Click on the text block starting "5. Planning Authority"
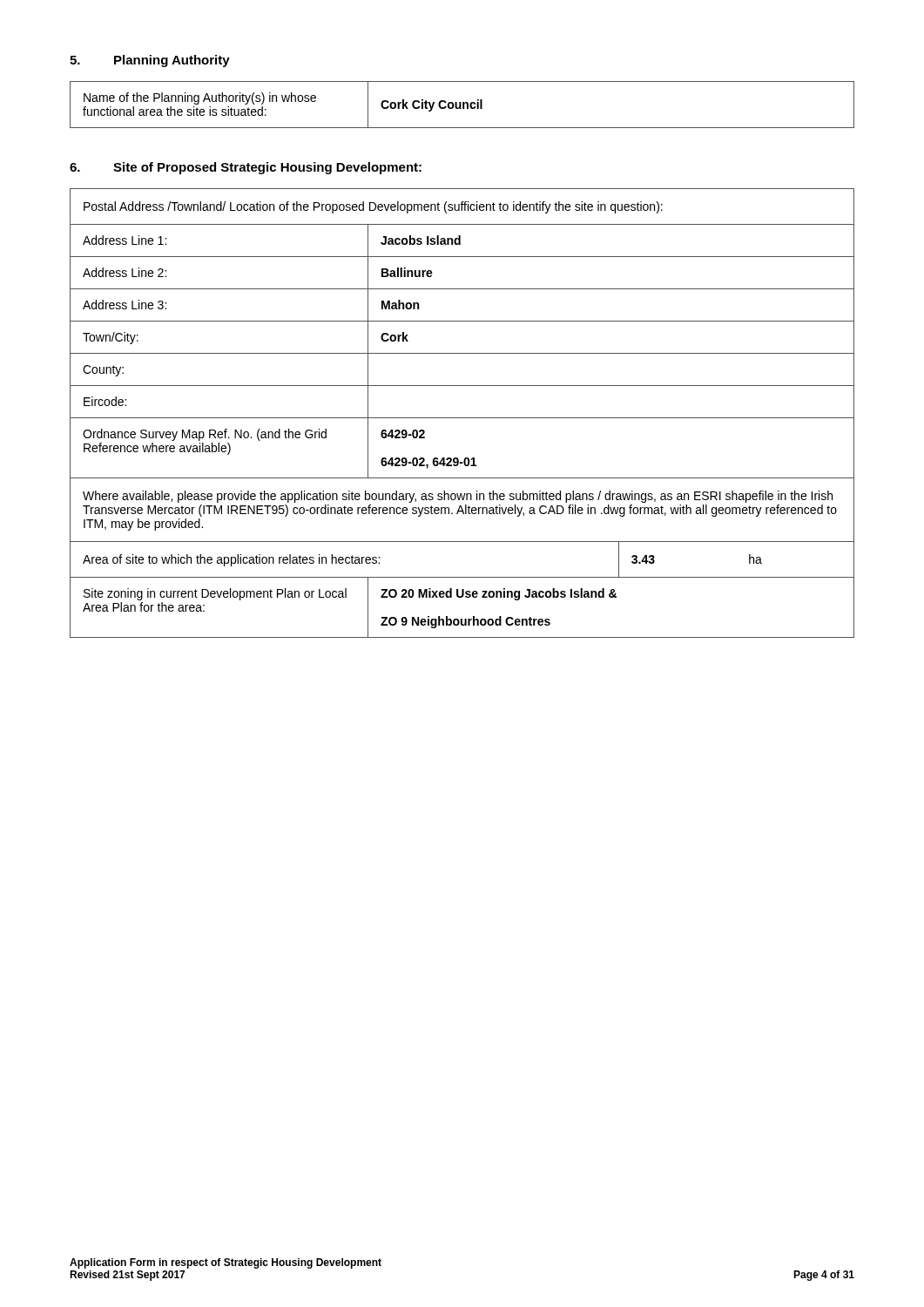Viewport: 924px width, 1307px height. point(150,60)
